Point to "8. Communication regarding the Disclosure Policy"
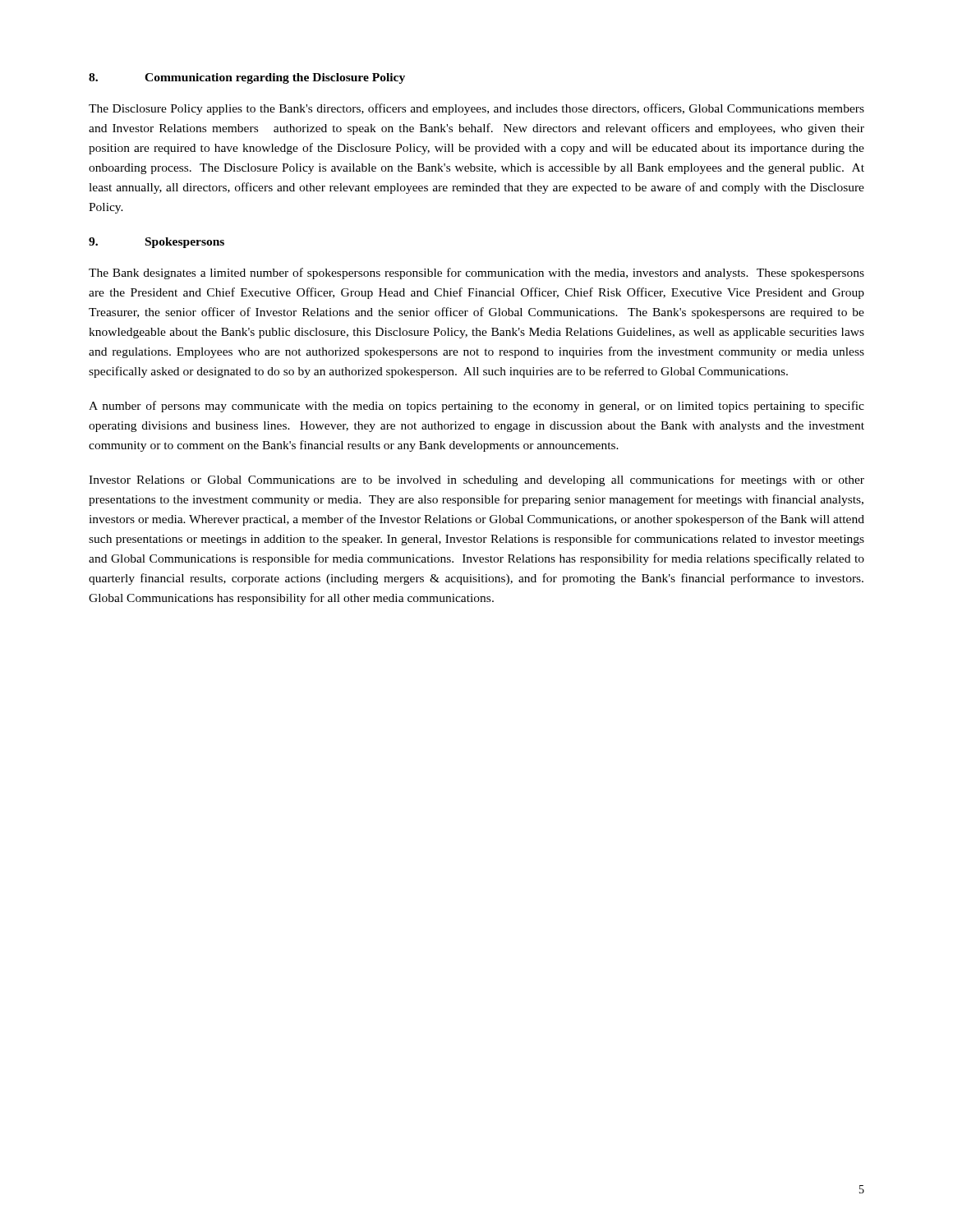The image size is (953, 1232). 247,77
